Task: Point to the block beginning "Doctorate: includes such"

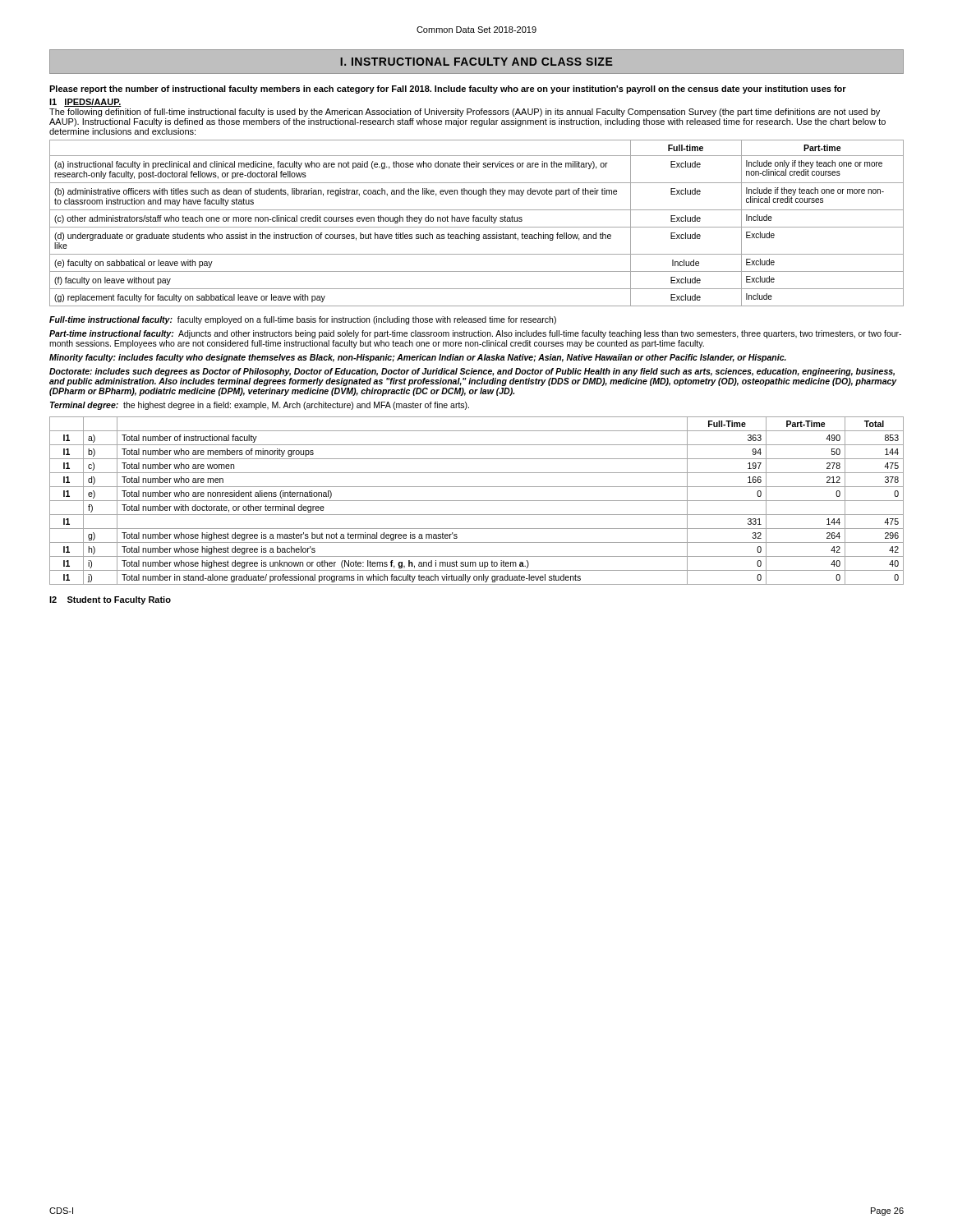Action: (x=473, y=381)
